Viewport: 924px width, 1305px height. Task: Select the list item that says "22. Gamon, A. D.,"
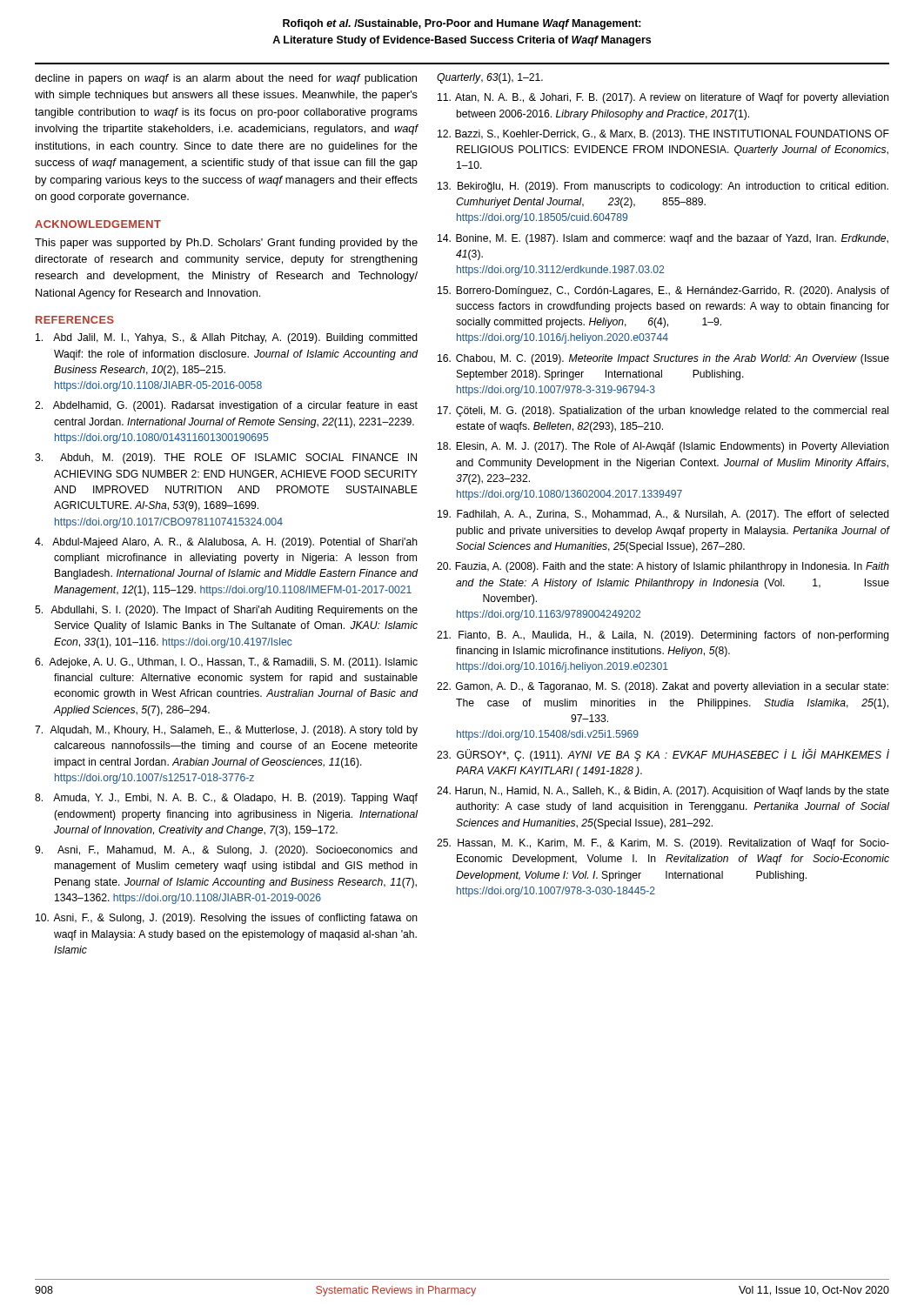point(663,711)
